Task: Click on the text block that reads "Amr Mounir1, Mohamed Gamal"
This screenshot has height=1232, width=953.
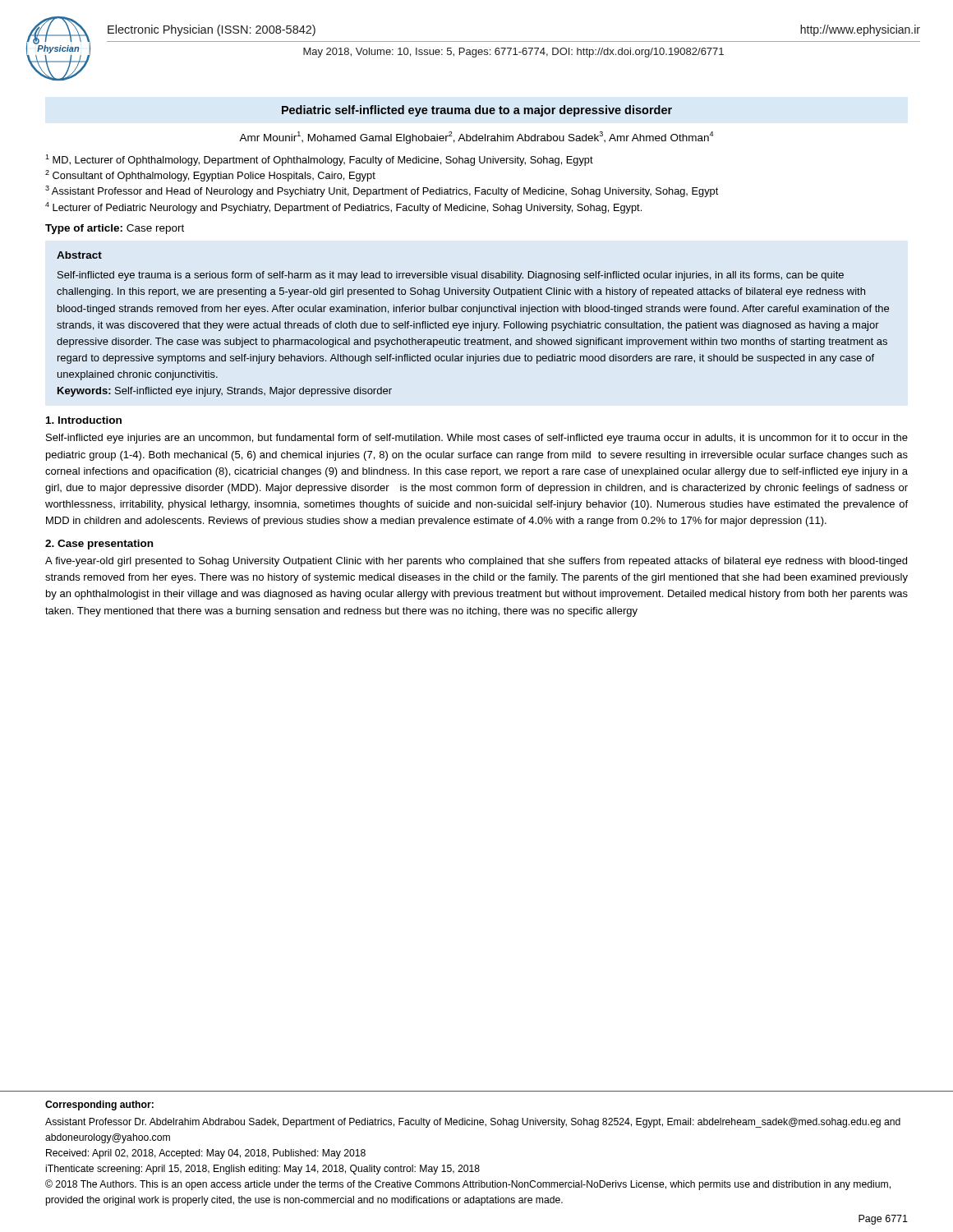Action: [476, 137]
